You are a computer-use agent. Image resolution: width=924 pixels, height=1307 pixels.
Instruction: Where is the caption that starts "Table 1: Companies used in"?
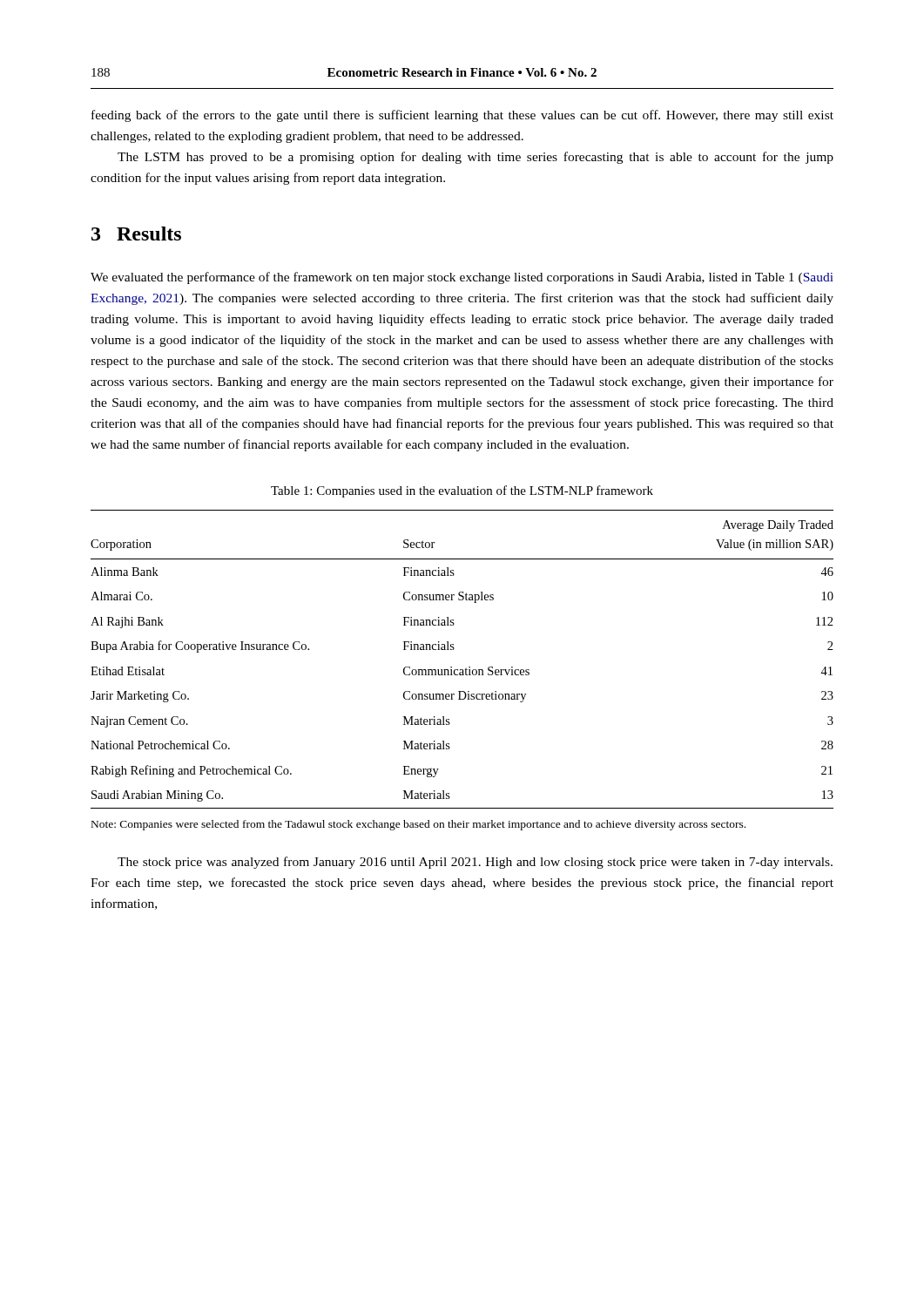462,490
